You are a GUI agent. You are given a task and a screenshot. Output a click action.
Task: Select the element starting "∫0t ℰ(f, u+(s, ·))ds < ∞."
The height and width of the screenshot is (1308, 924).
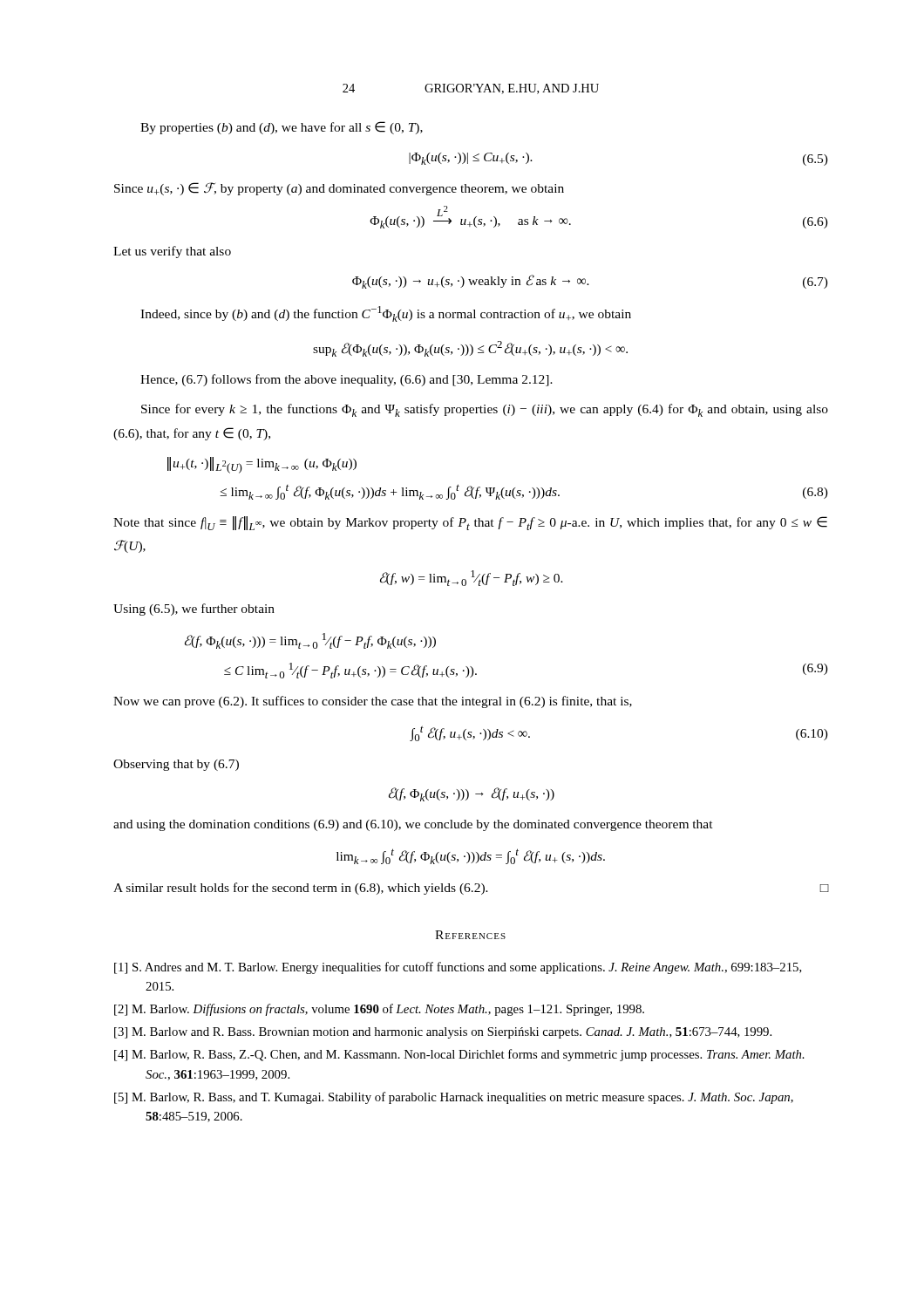(471, 733)
